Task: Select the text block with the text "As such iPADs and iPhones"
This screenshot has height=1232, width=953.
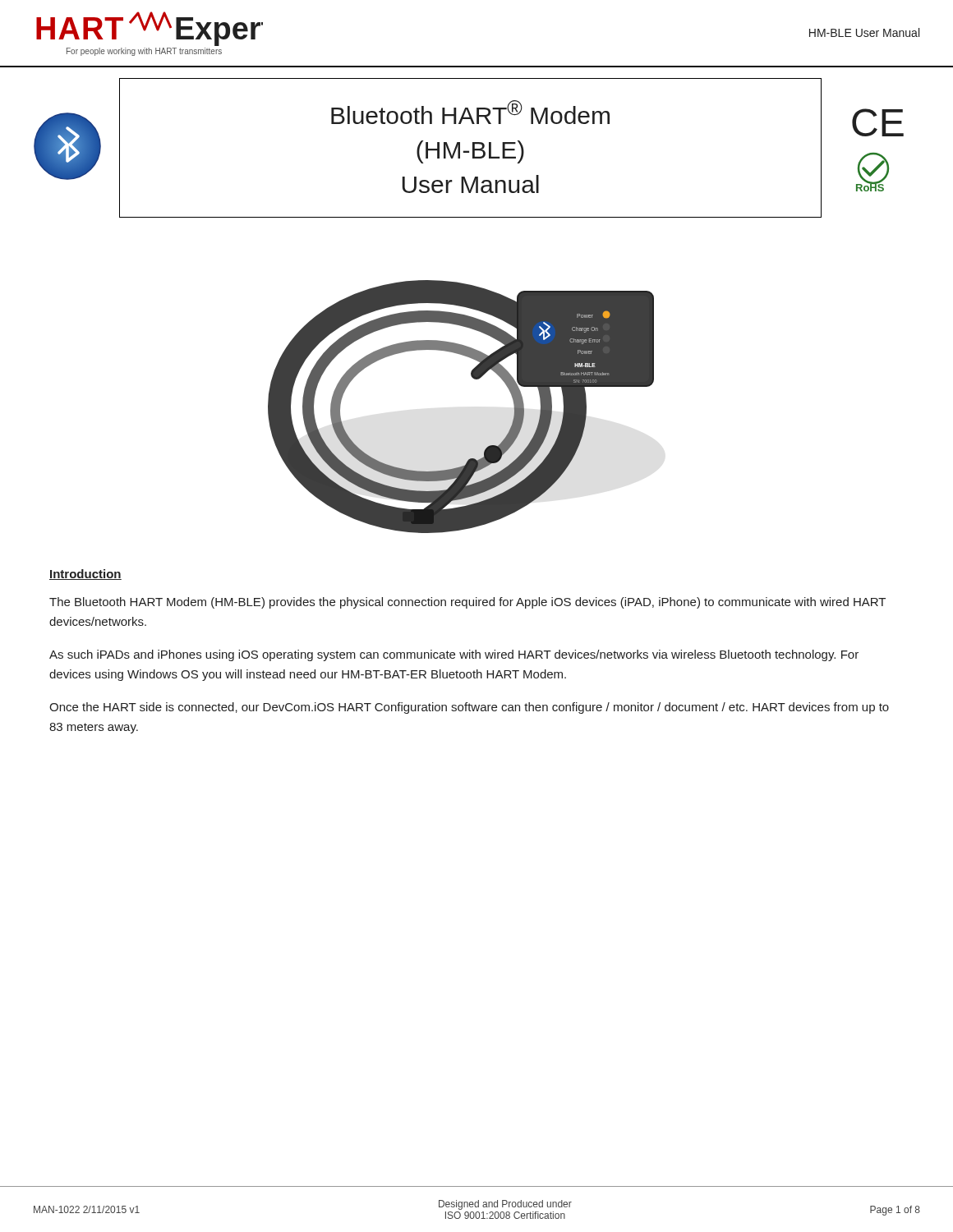Action: pos(476,664)
